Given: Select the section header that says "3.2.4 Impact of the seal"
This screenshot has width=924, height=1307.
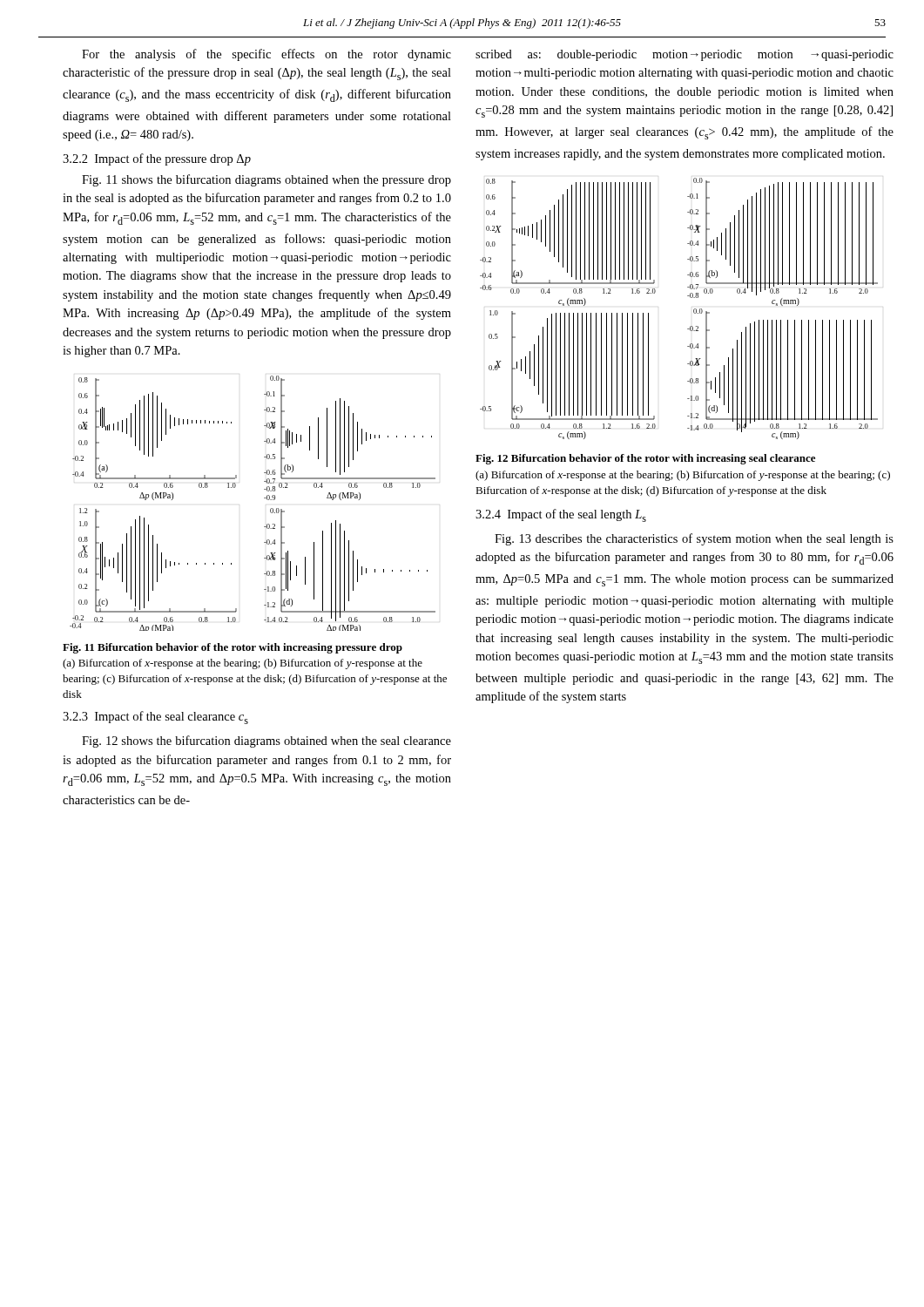Looking at the screenshot, I should (x=561, y=516).
